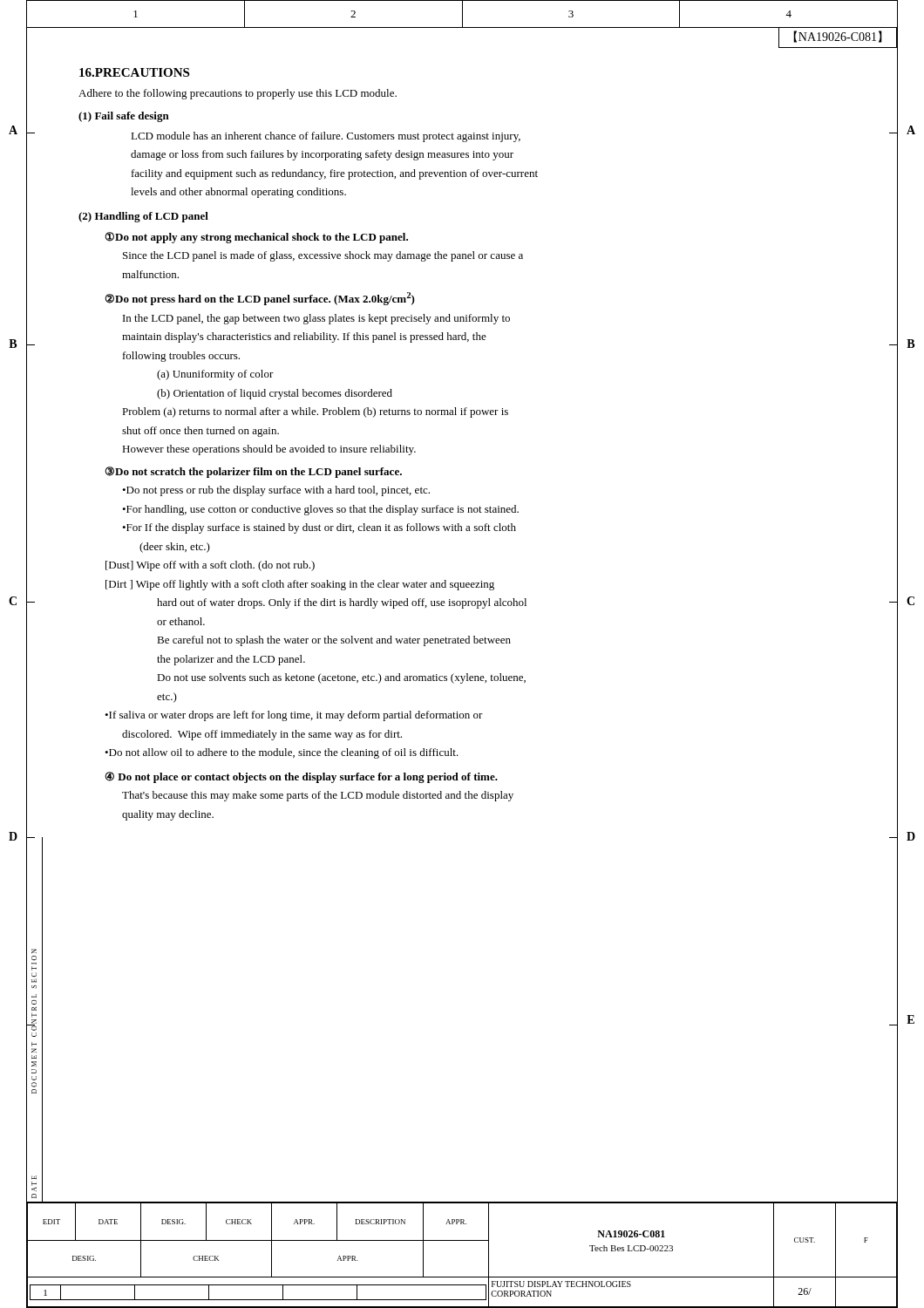Select the element starting "LCD module has an inherent chance of"
924x1308 pixels.
pyautogui.click(x=497, y=164)
